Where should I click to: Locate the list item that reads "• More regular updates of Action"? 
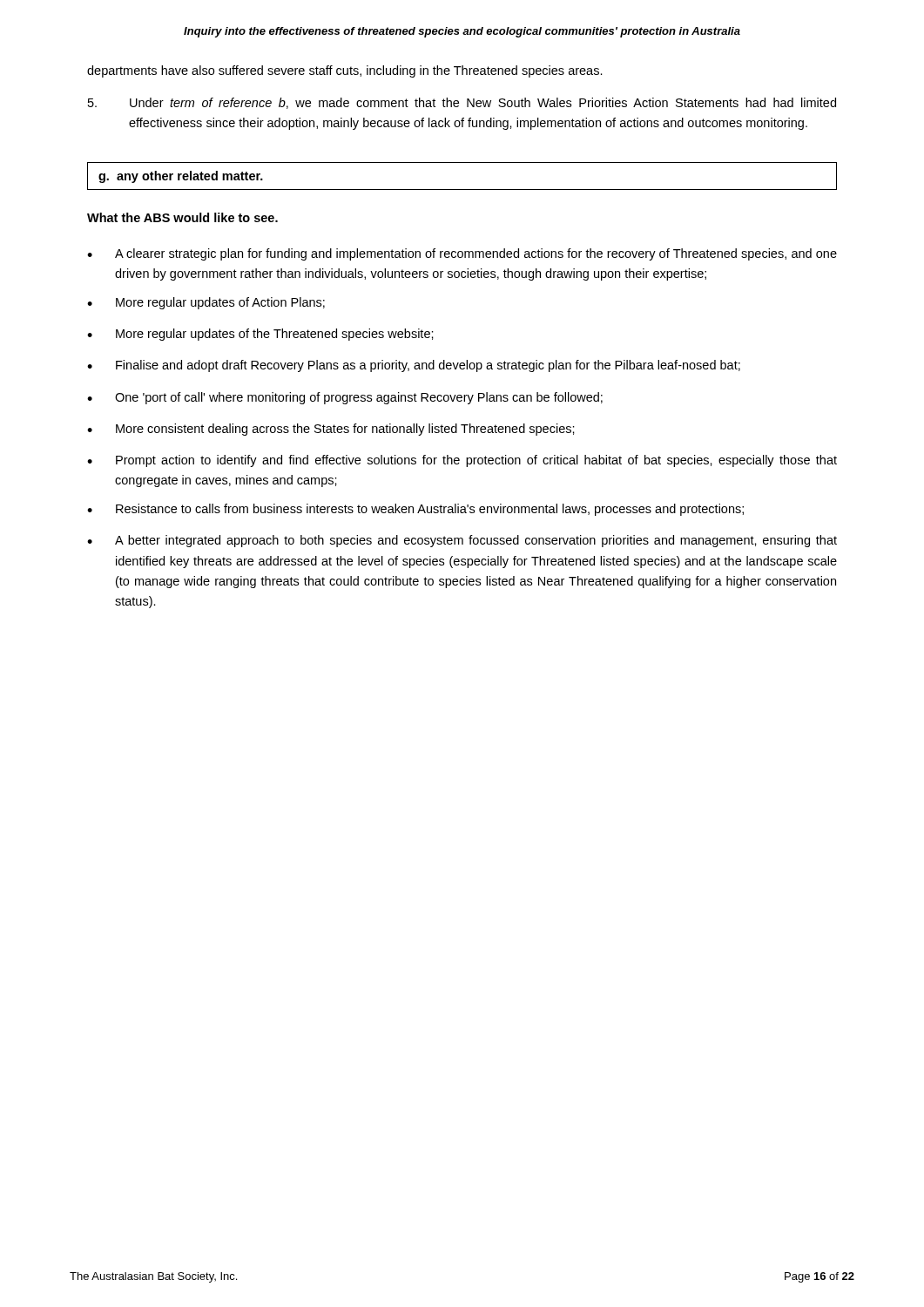click(206, 303)
